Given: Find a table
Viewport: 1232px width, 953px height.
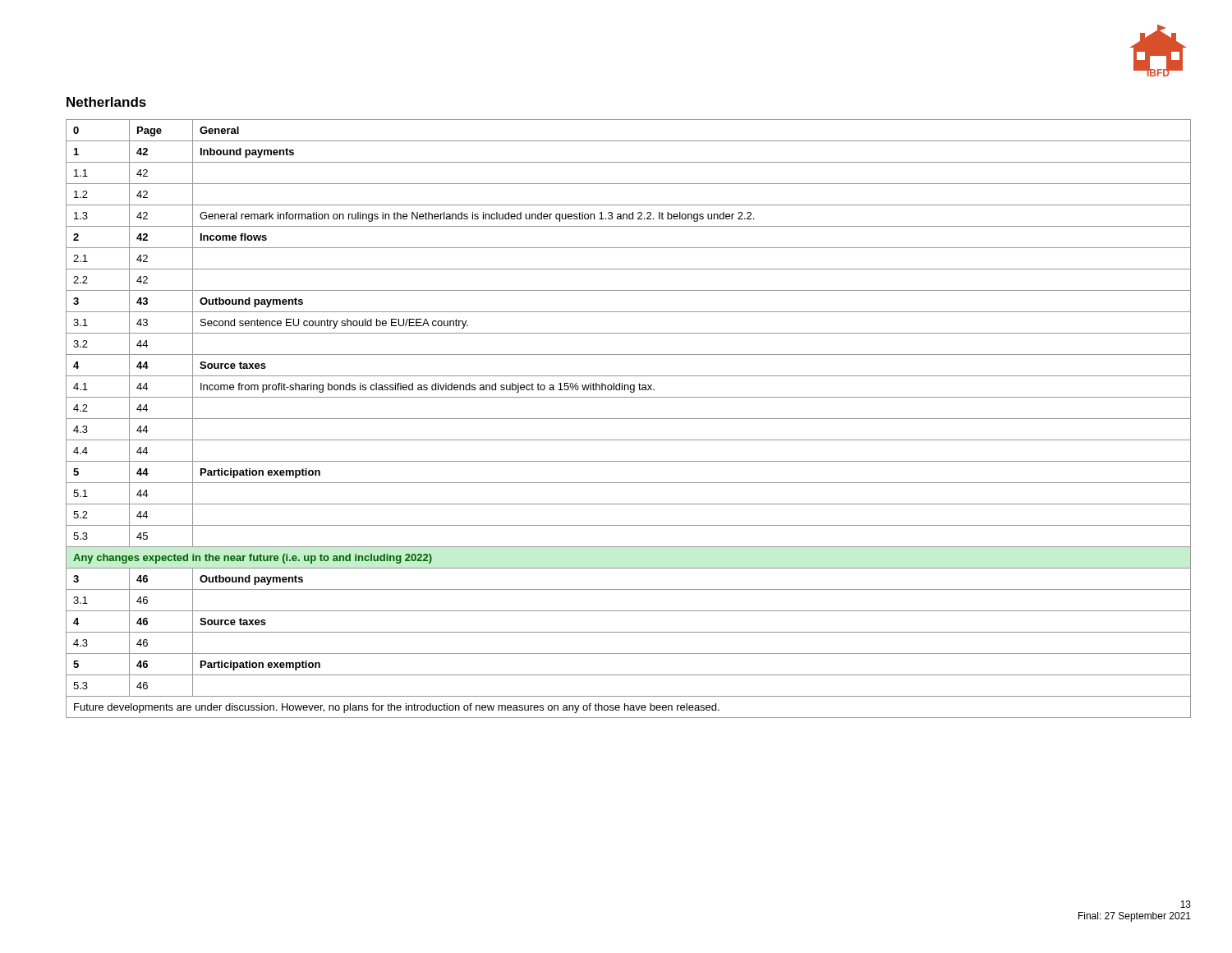Looking at the screenshot, I should point(628,419).
